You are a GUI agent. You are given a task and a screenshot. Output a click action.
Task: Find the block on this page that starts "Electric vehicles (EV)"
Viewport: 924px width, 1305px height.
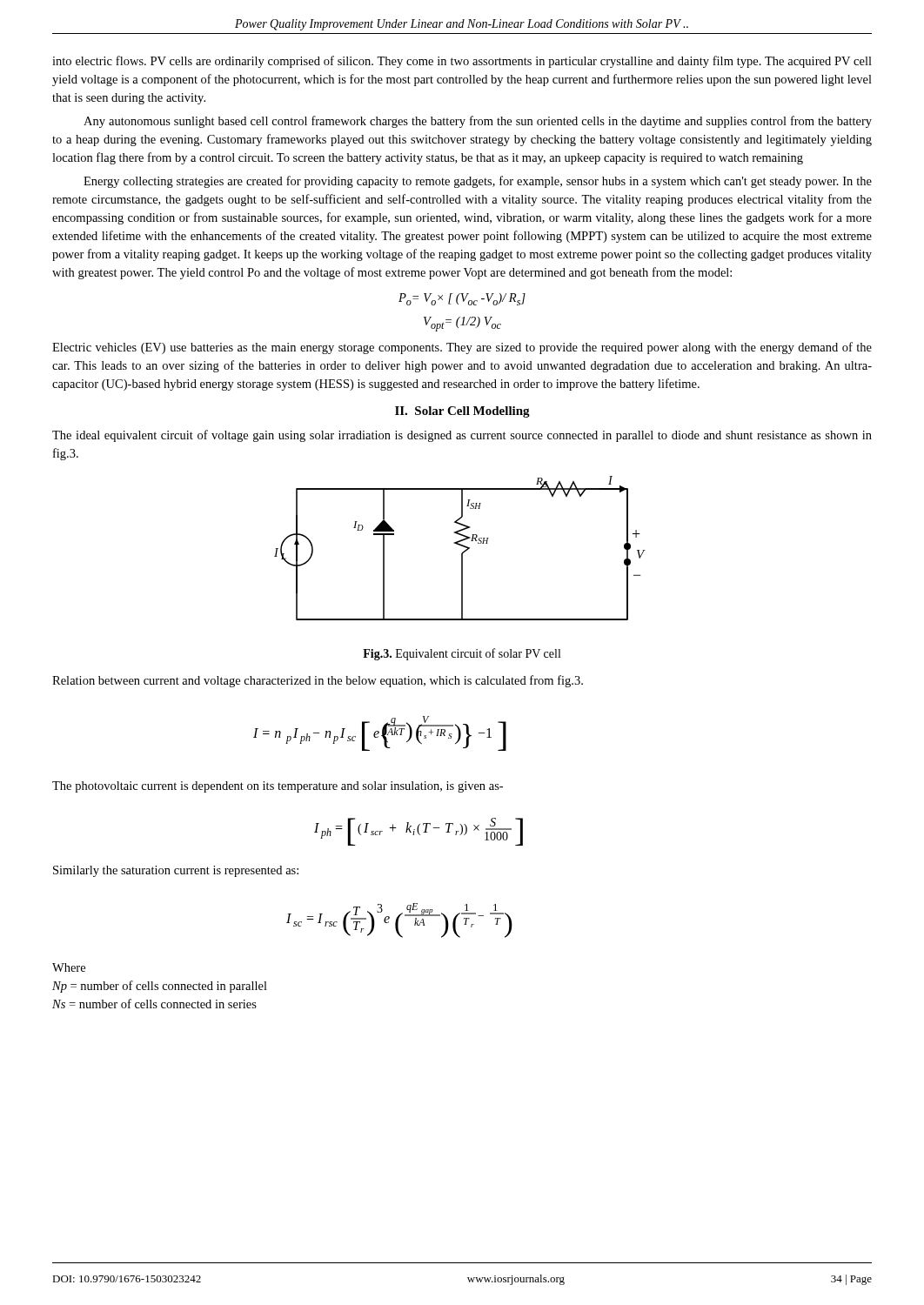point(462,366)
